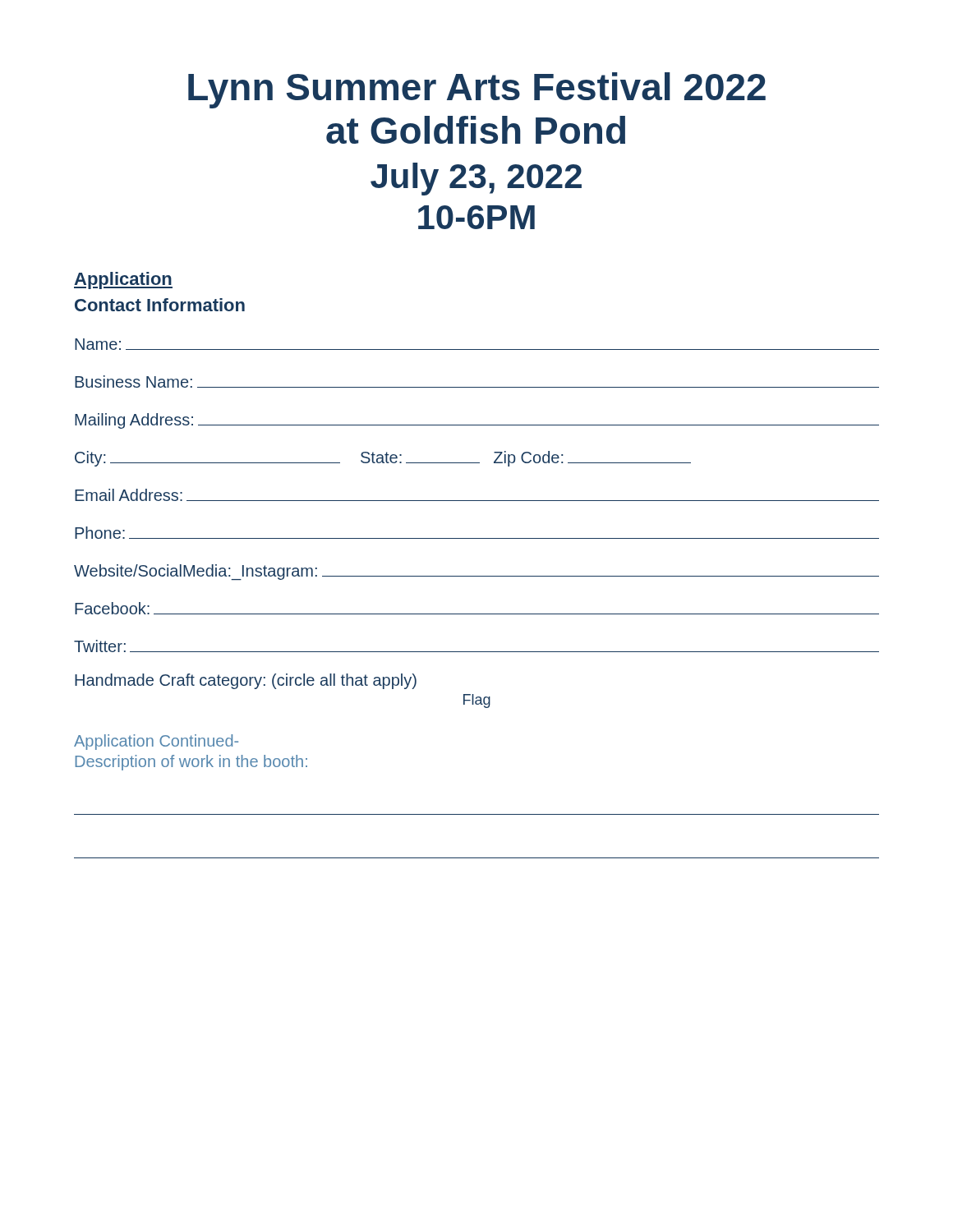Find the block on this page that starts "Description of work"
Image resolution: width=953 pixels, height=1232 pixels.
click(191, 761)
